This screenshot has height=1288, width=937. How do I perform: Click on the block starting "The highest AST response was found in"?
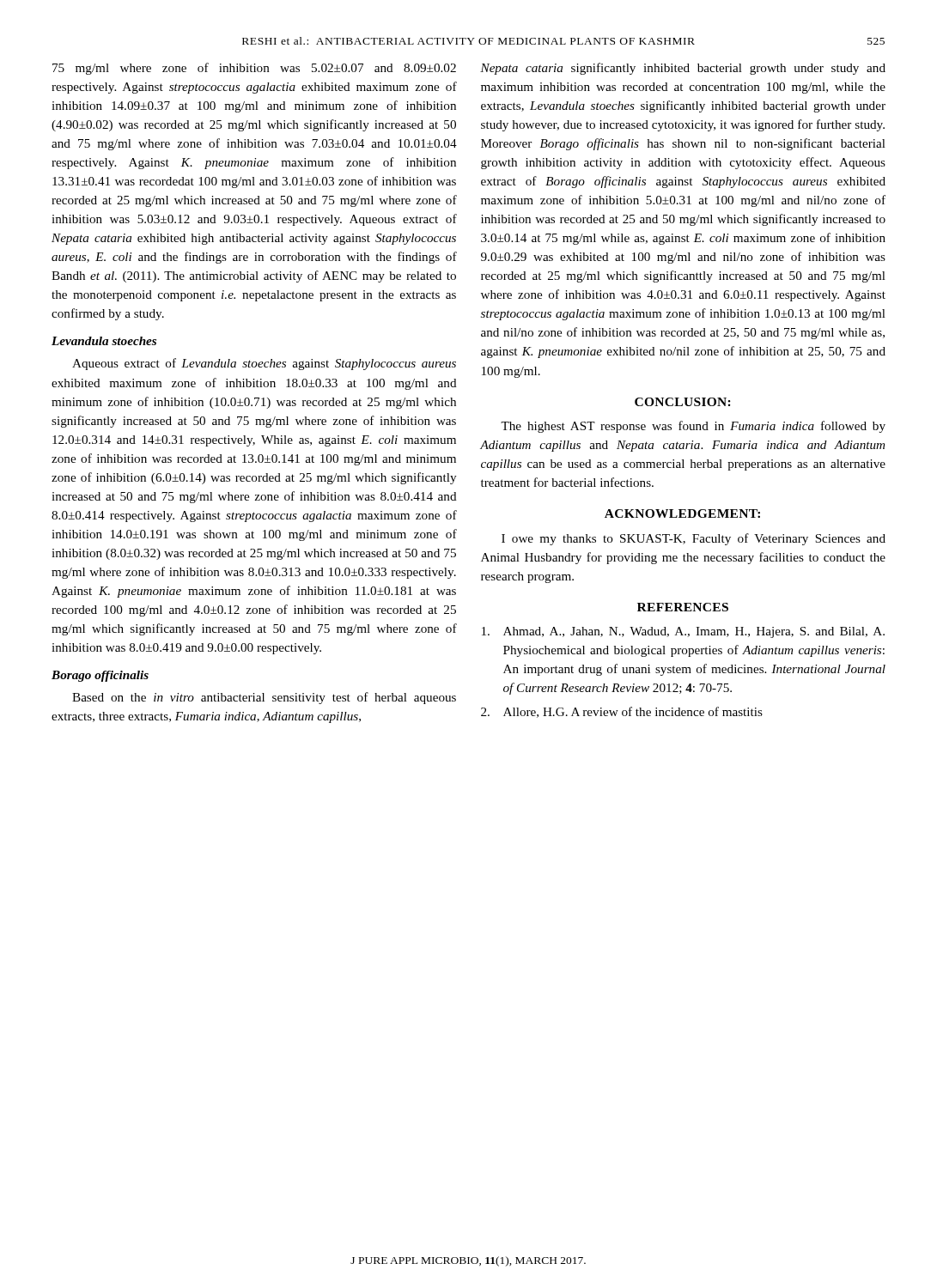(683, 454)
